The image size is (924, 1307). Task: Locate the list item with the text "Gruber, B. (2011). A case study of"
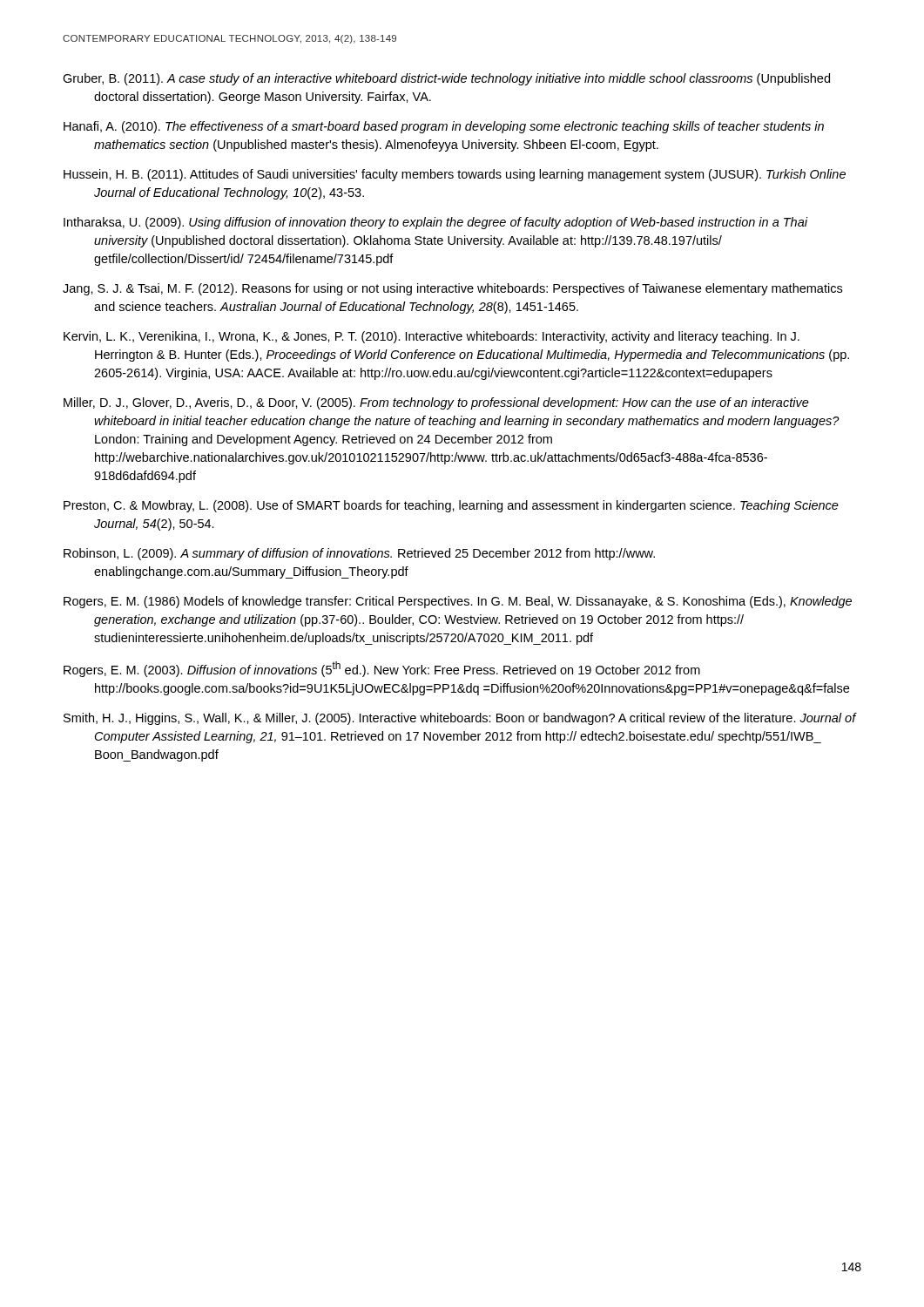[x=447, y=88]
